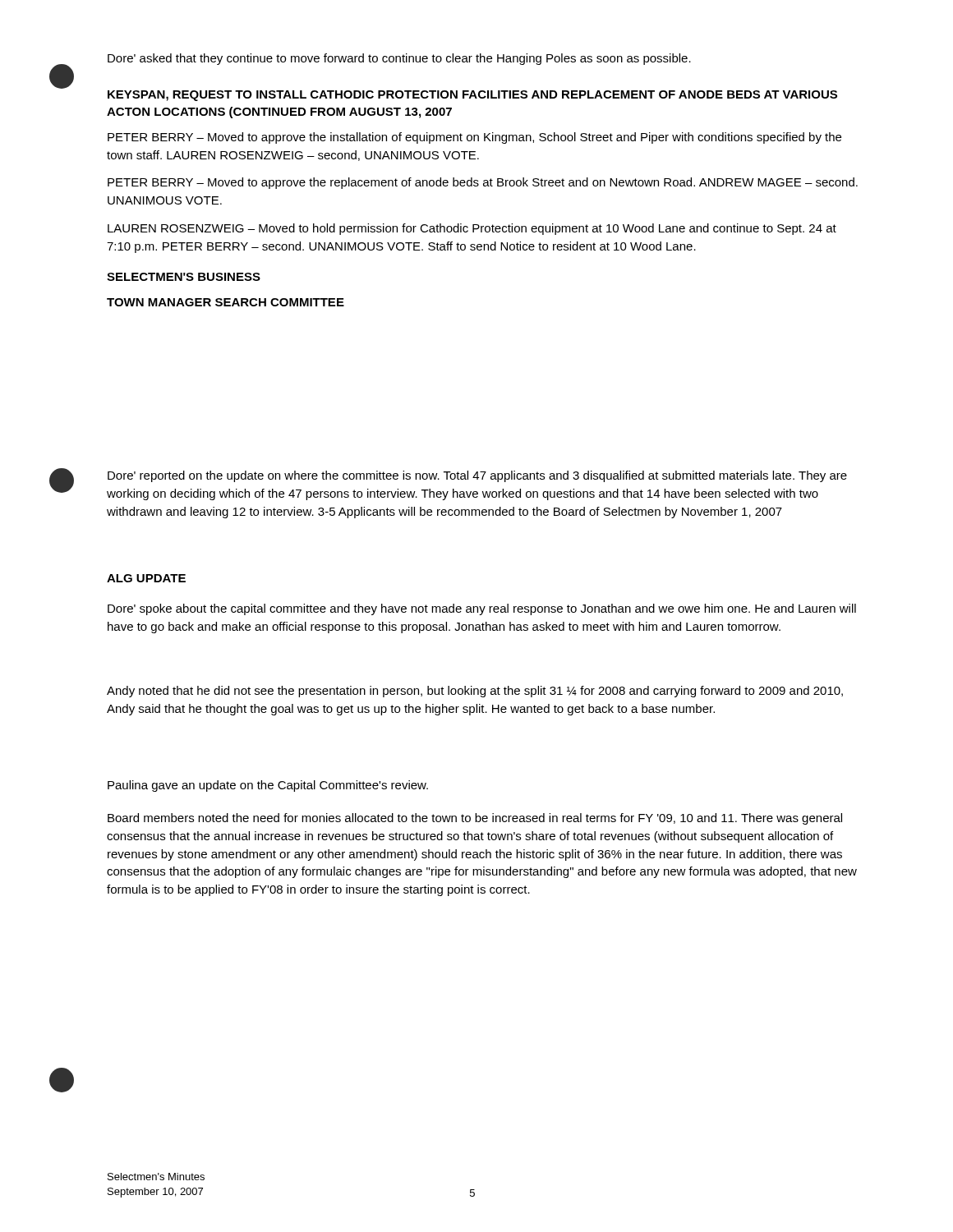Viewport: 953px width, 1232px height.
Task: Find the block on this page that starts "Andy noted that he did not see"
Action: coord(475,699)
